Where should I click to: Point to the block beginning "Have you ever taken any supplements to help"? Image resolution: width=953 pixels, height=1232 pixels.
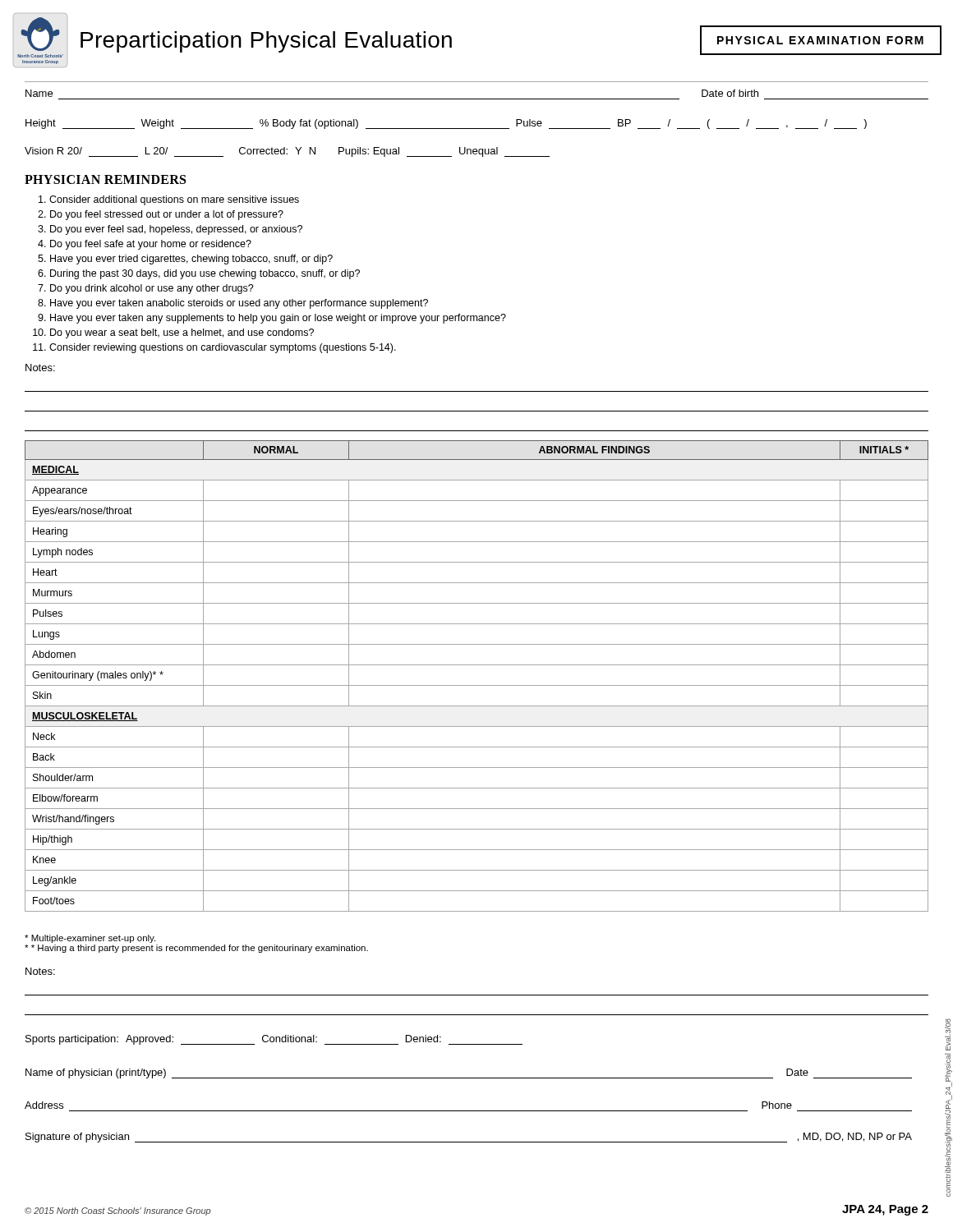point(476,318)
